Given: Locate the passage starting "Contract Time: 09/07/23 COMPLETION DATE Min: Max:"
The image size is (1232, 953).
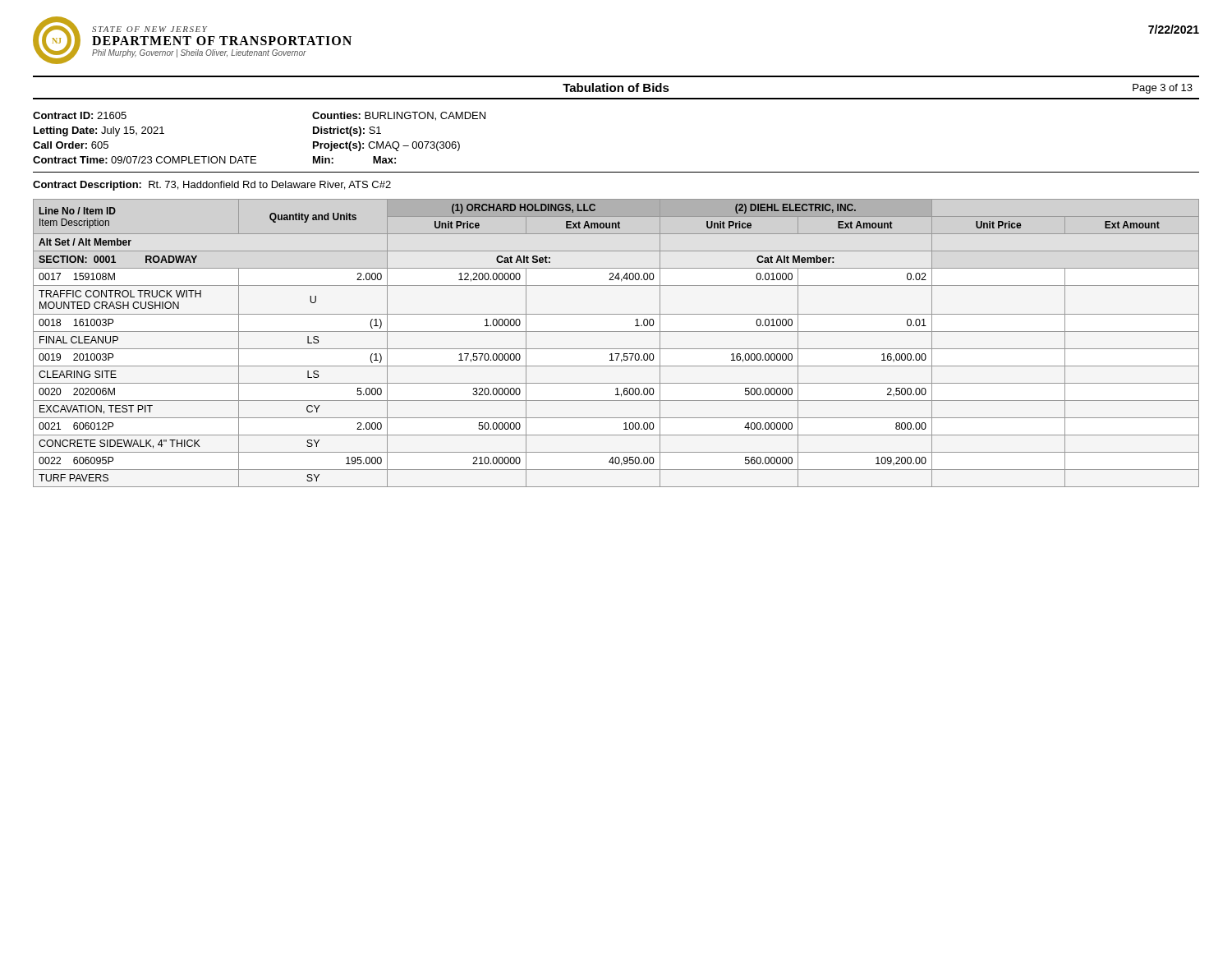Looking at the screenshot, I should (616, 160).
